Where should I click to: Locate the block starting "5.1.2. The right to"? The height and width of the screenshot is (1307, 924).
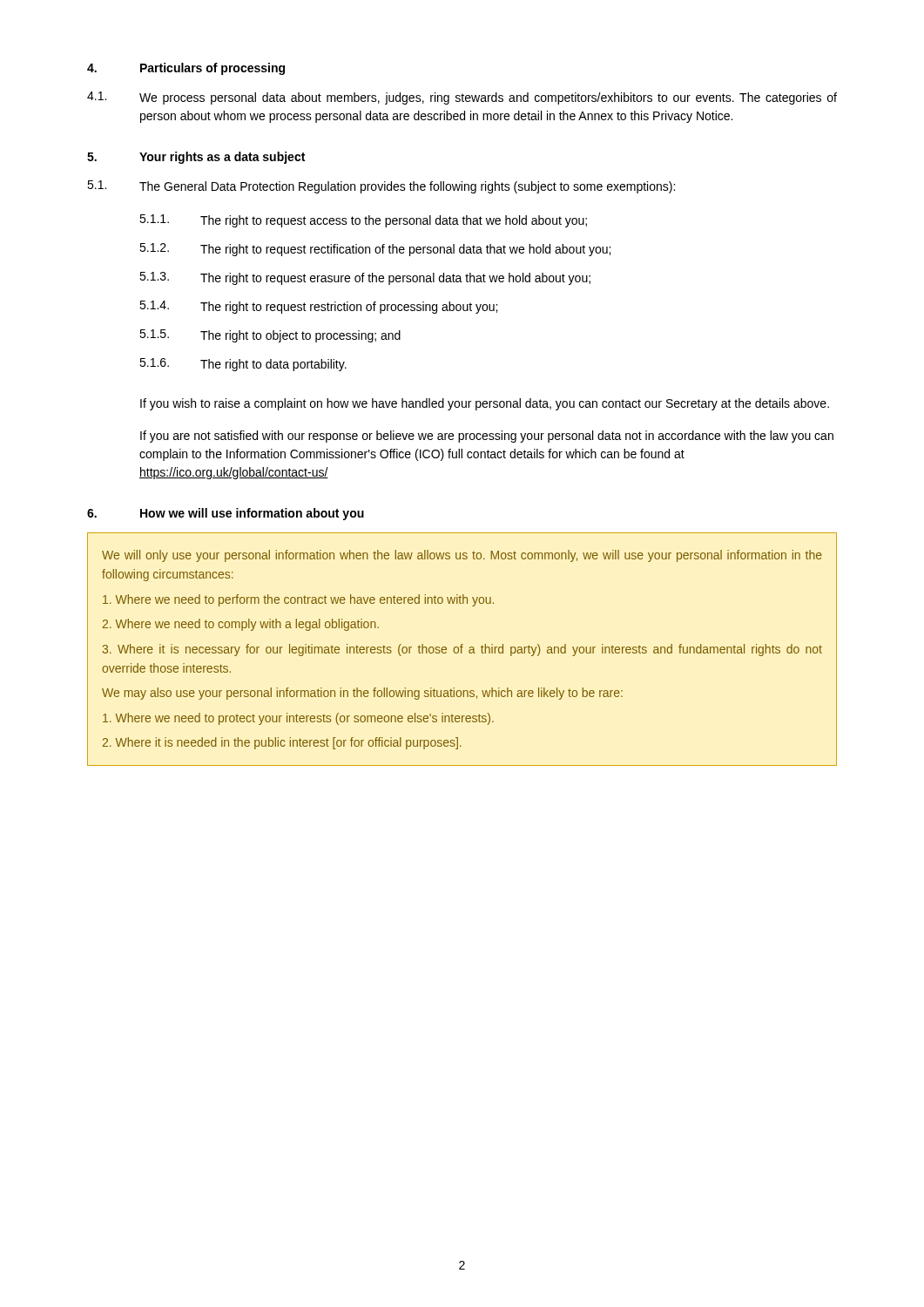(x=488, y=250)
